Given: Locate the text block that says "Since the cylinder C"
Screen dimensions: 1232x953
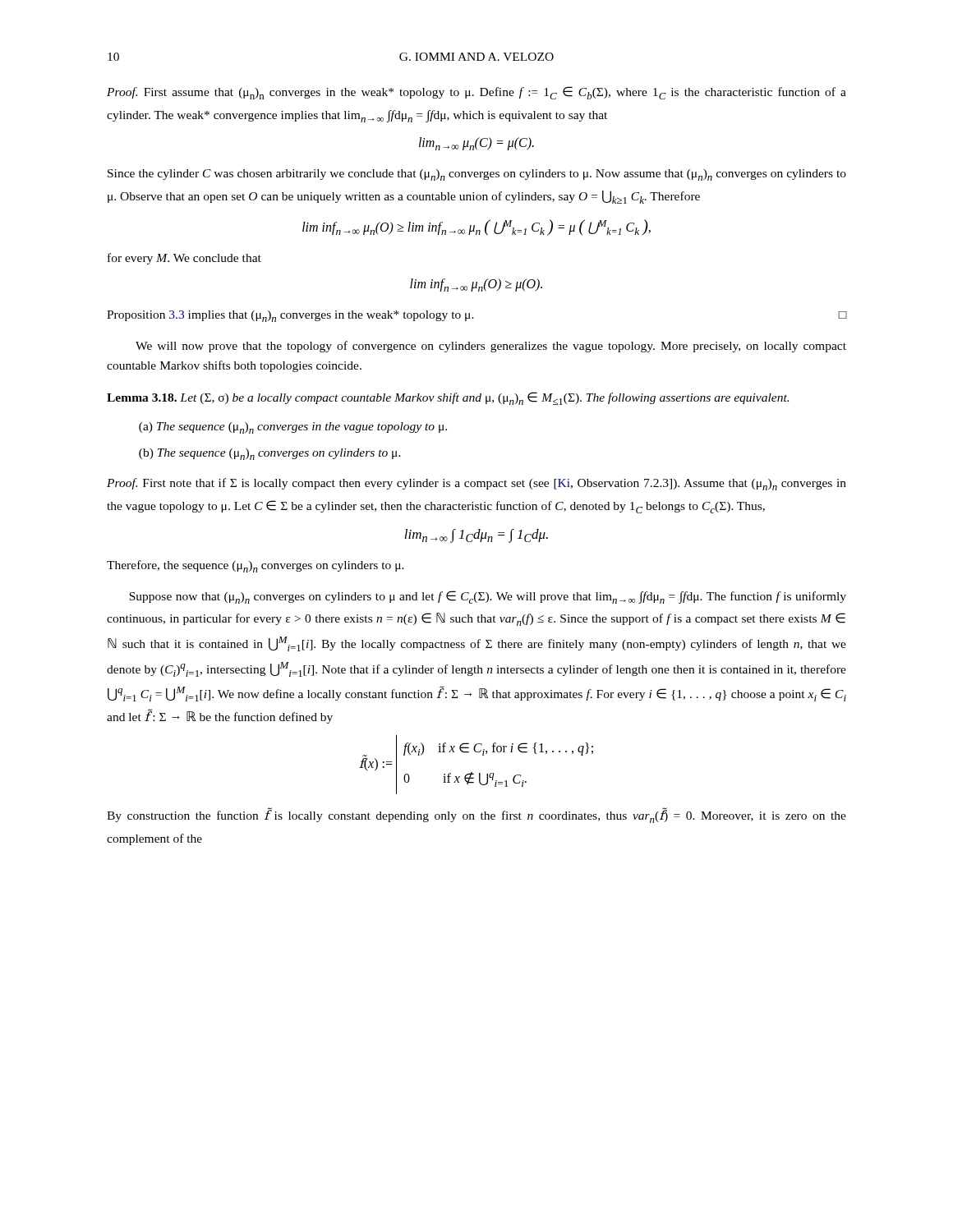Looking at the screenshot, I should (476, 186).
